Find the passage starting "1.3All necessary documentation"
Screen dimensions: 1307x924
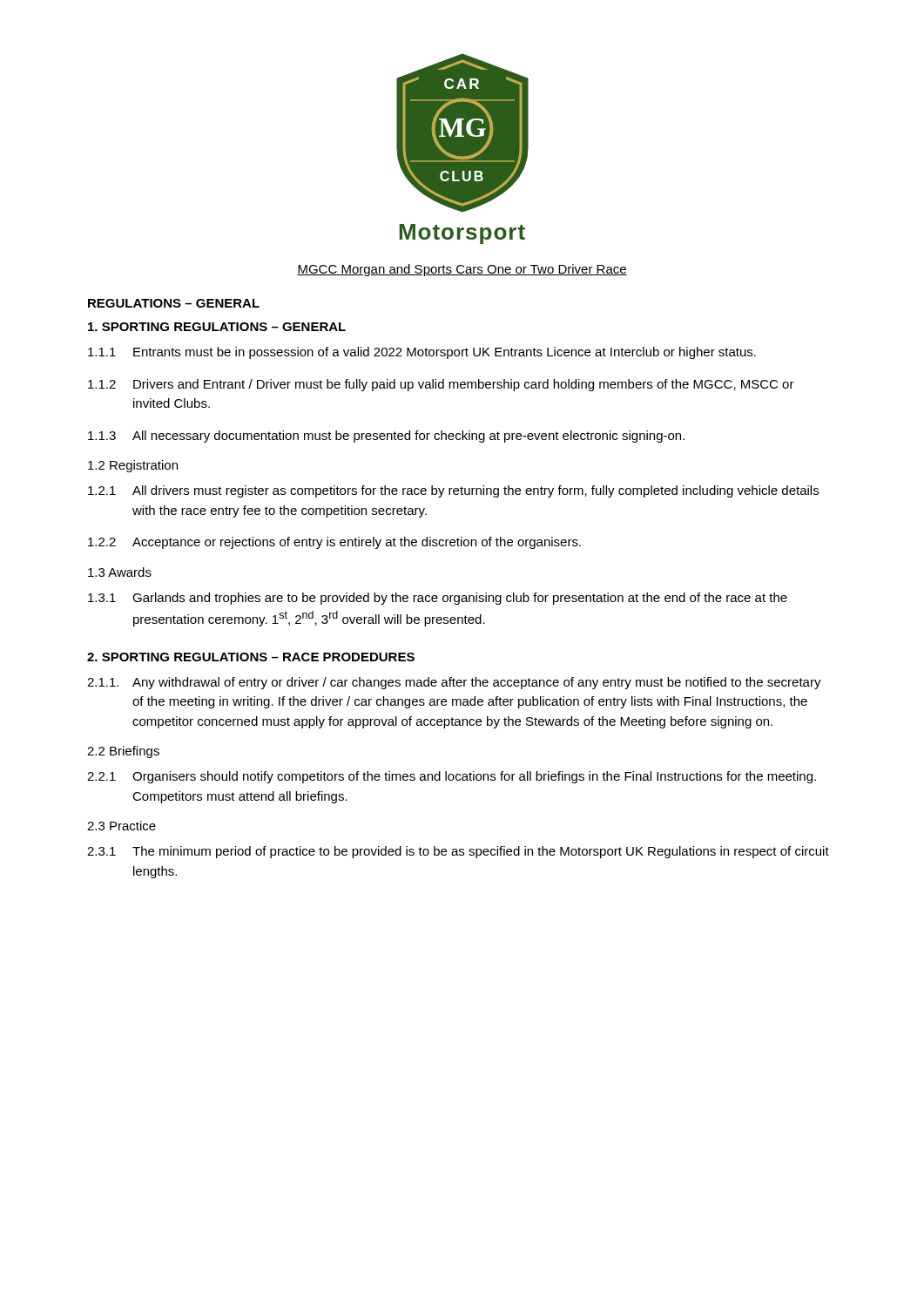tap(460, 435)
